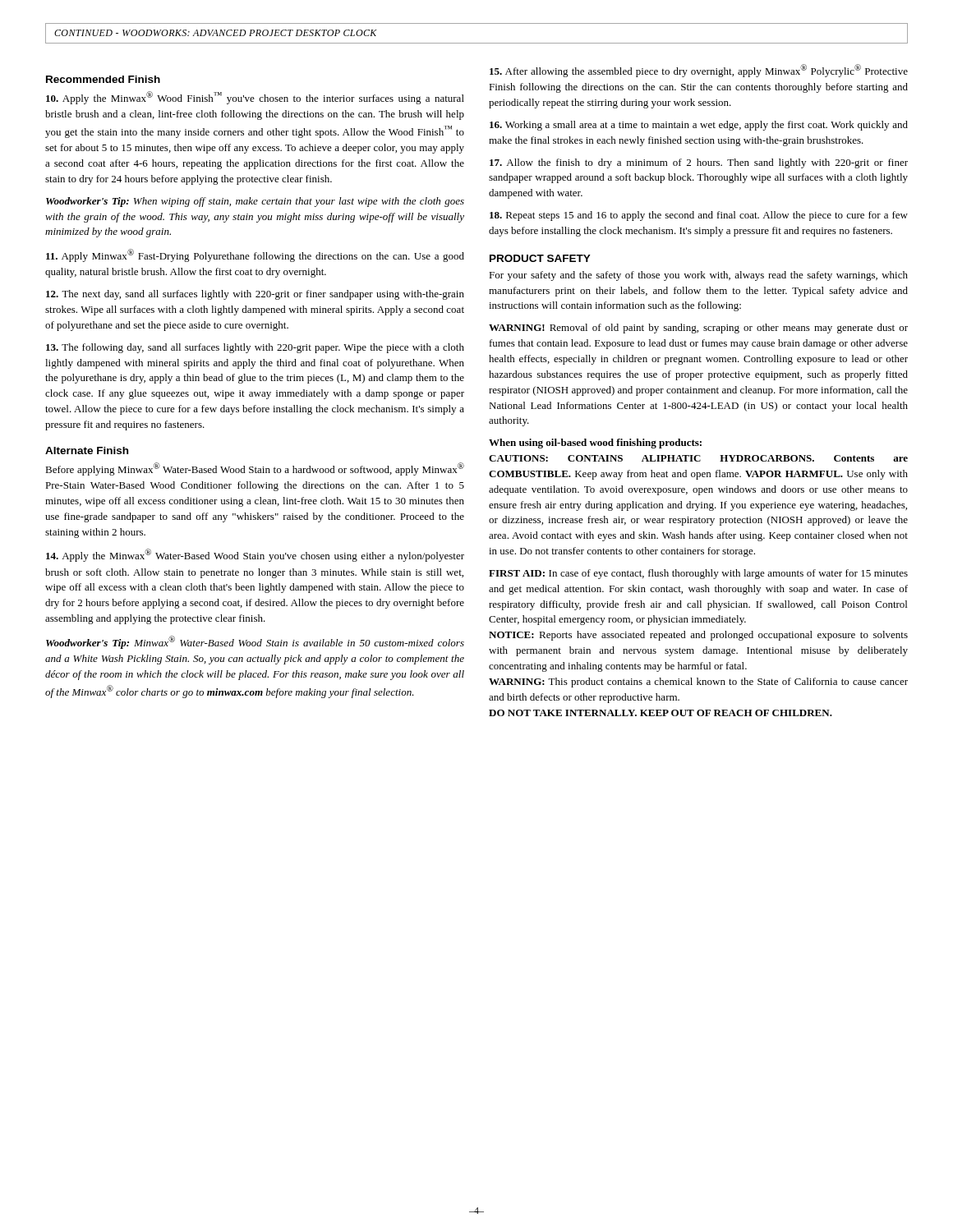Locate the text block that reads "WARNING! Removal of old paint by sanding,"
This screenshot has width=953, height=1232.
click(698, 374)
